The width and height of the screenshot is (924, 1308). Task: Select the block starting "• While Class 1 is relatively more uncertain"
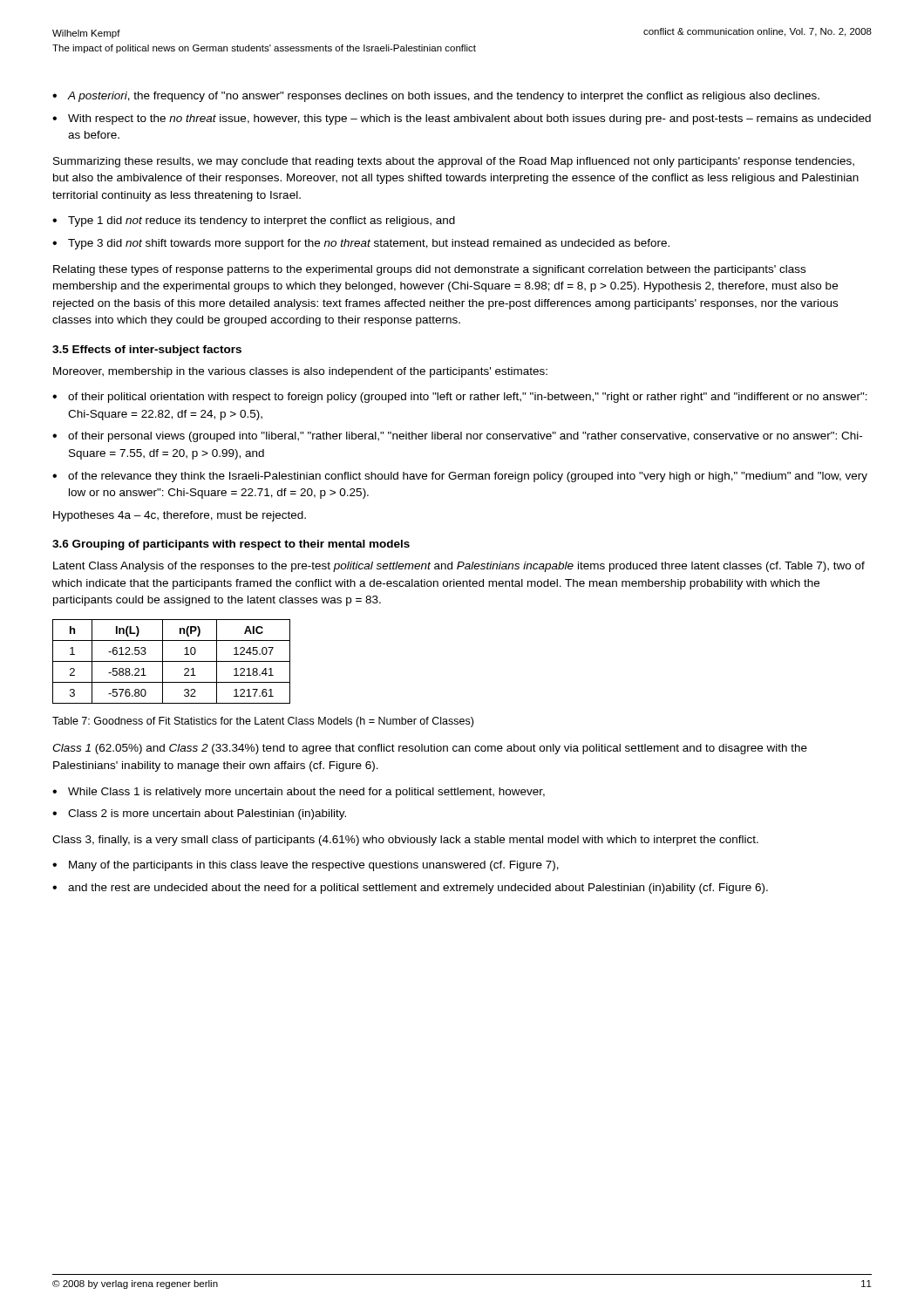point(462,791)
